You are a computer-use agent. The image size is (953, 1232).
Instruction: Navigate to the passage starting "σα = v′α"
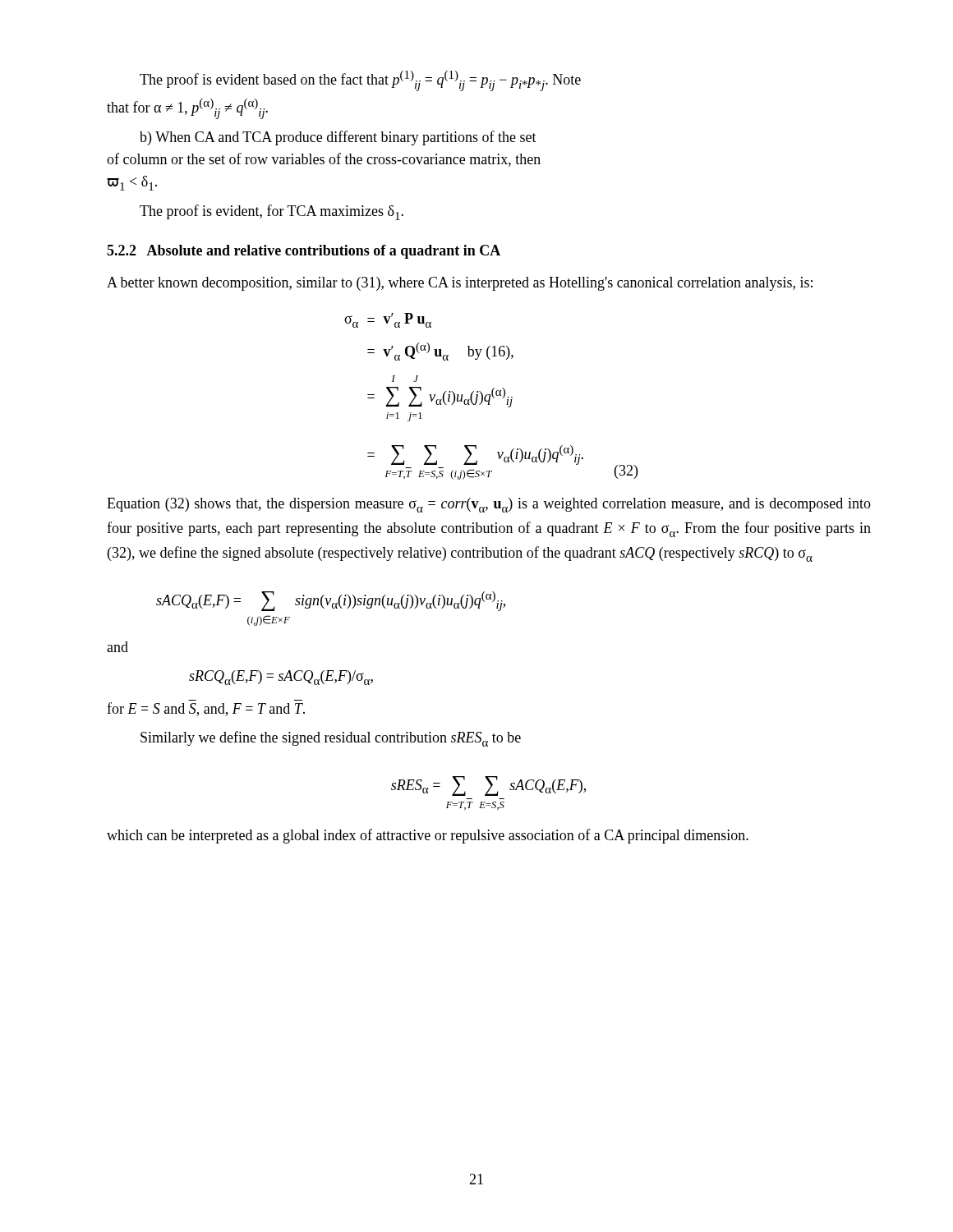point(489,395)
